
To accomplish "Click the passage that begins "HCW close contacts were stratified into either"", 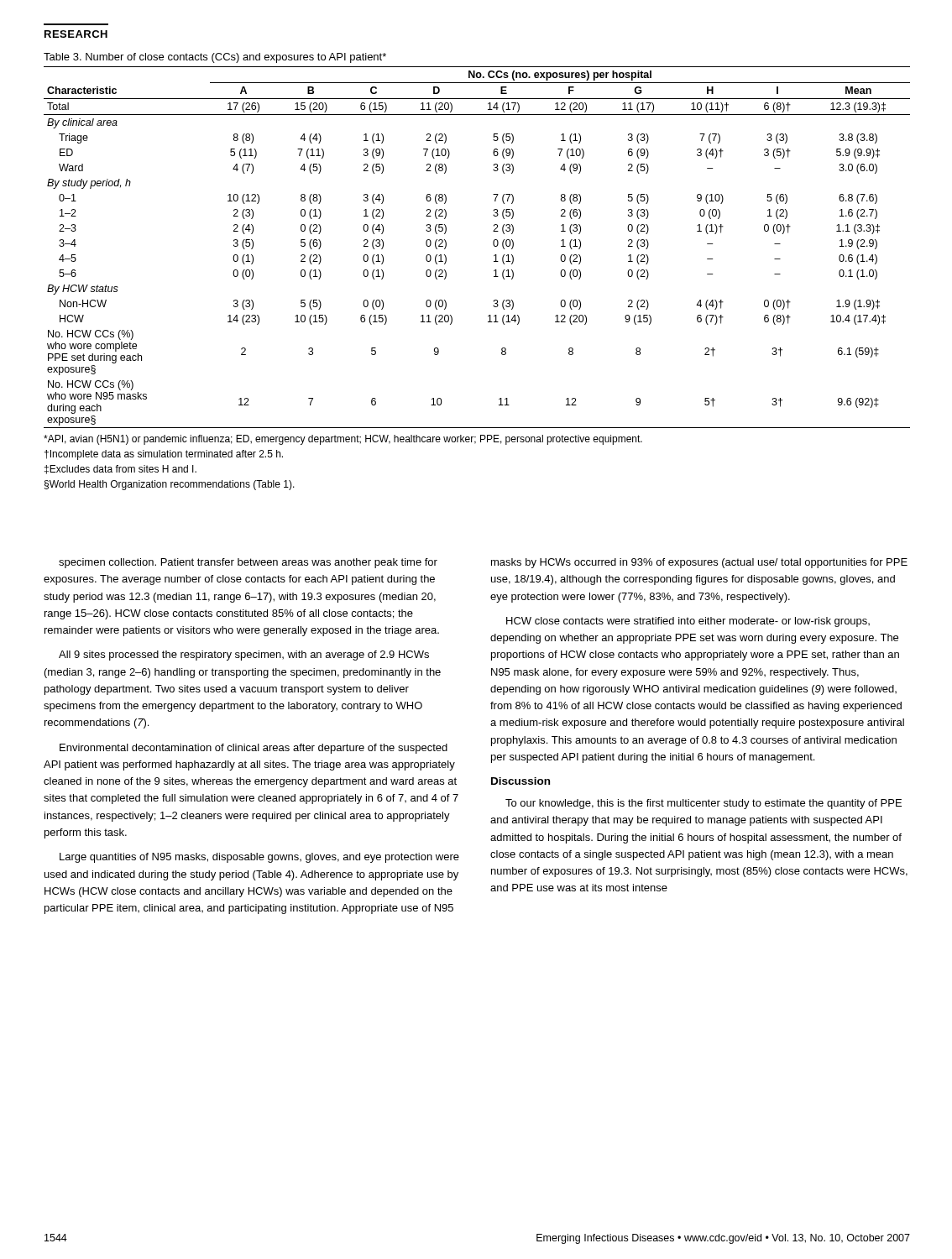I will [x=700, y=689].
